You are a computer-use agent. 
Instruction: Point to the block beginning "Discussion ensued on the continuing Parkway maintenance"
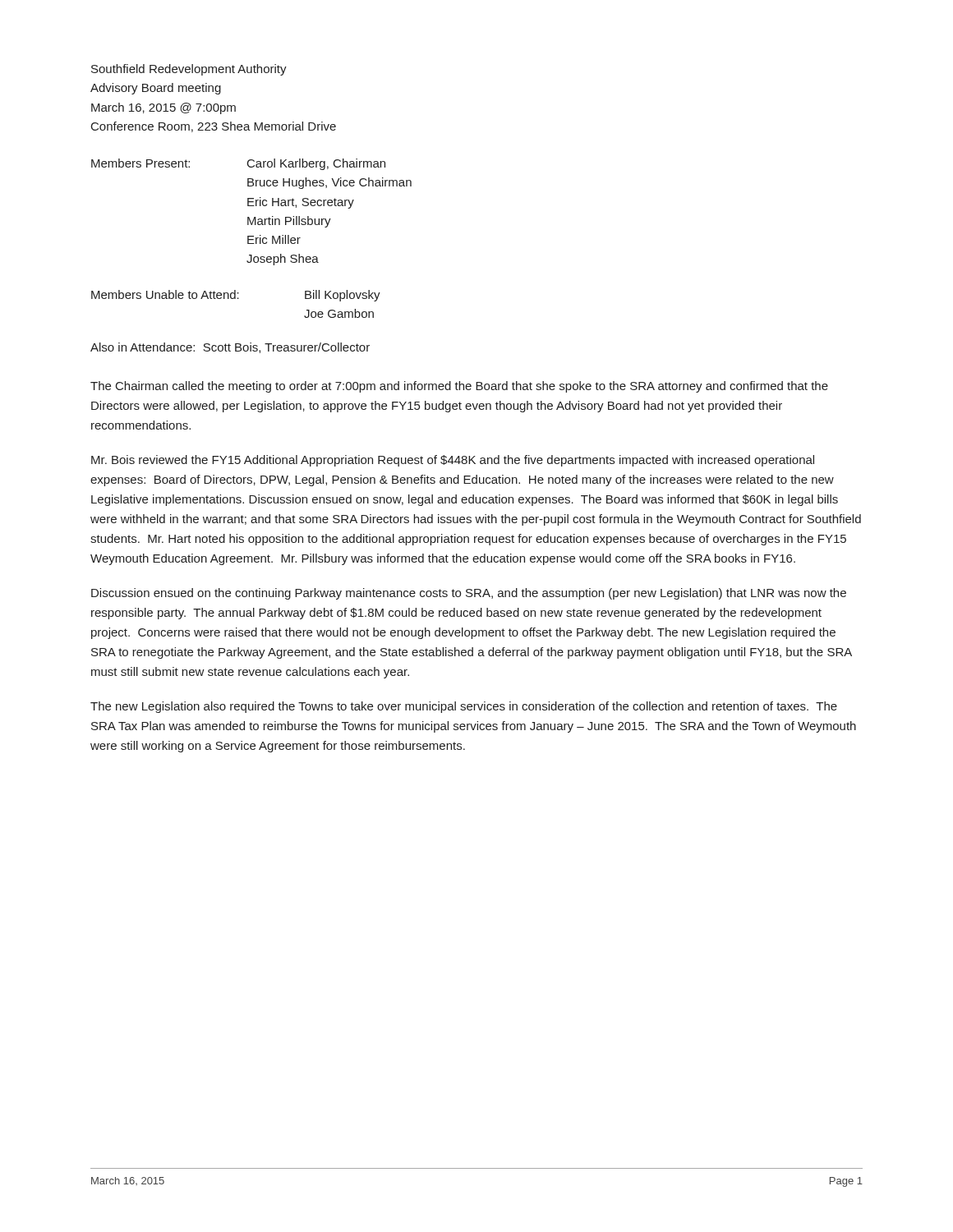pos(471,632)
